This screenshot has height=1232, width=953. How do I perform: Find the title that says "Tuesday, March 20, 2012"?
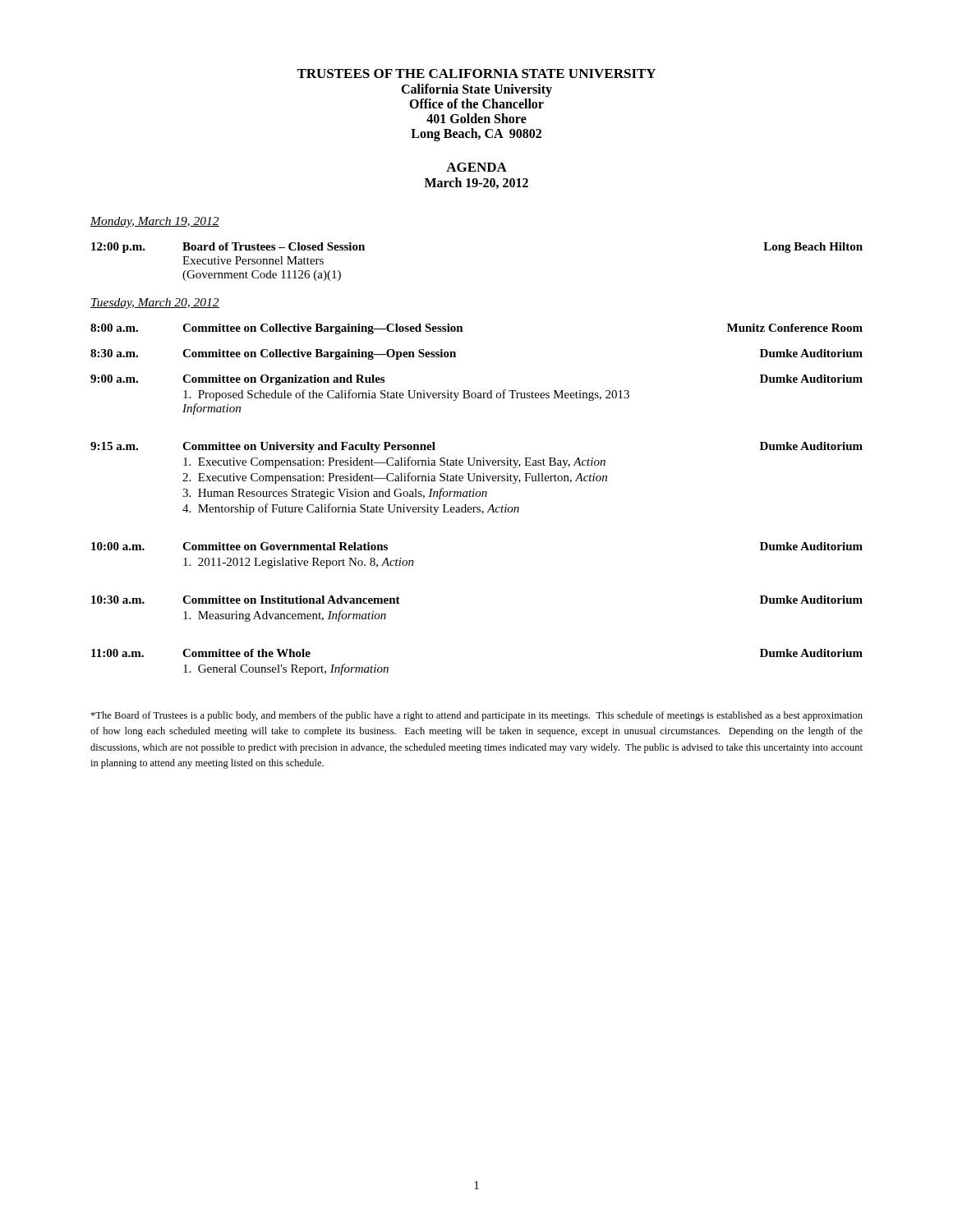(155, 302)
